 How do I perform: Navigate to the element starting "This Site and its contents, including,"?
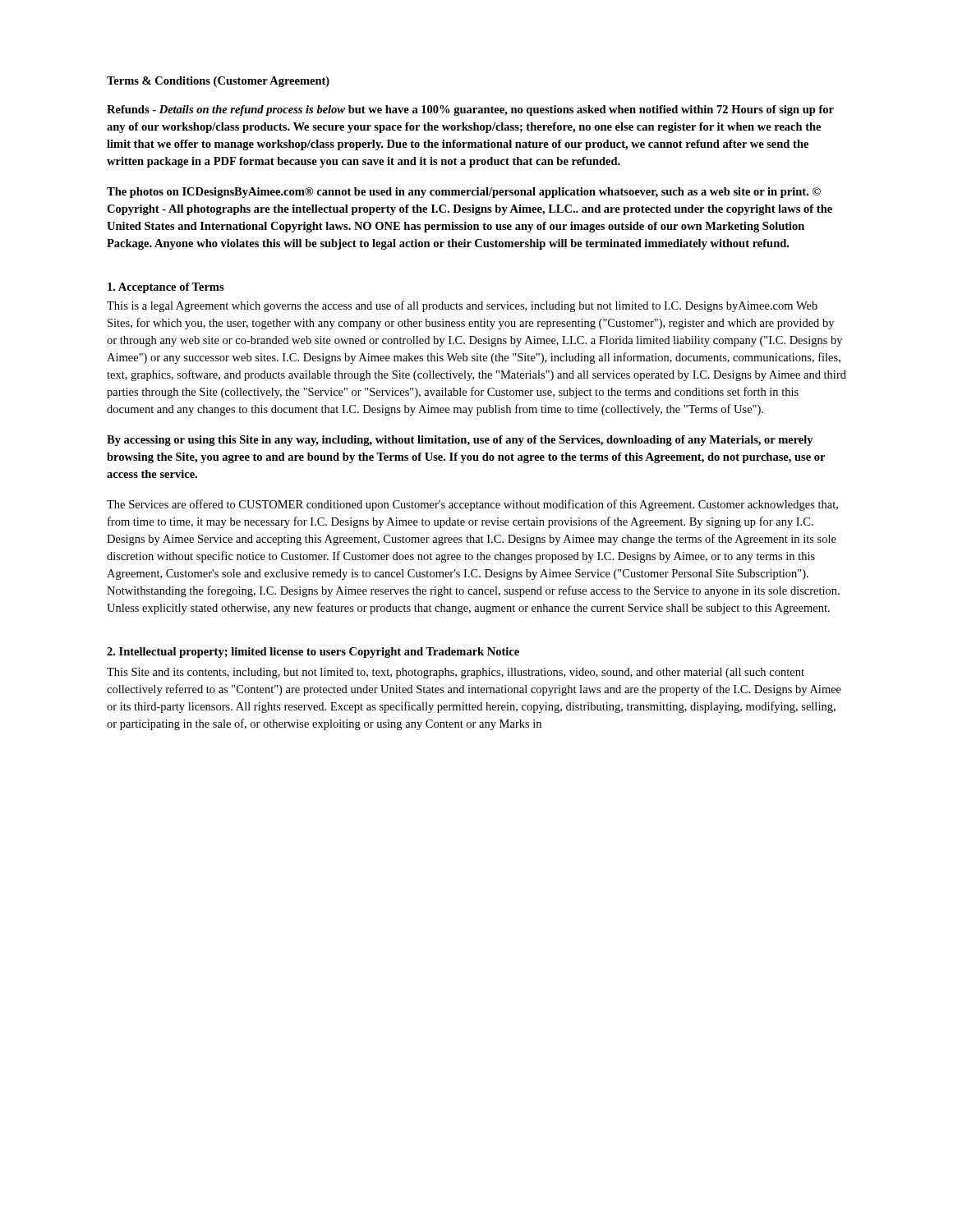(x=474, y=698)
